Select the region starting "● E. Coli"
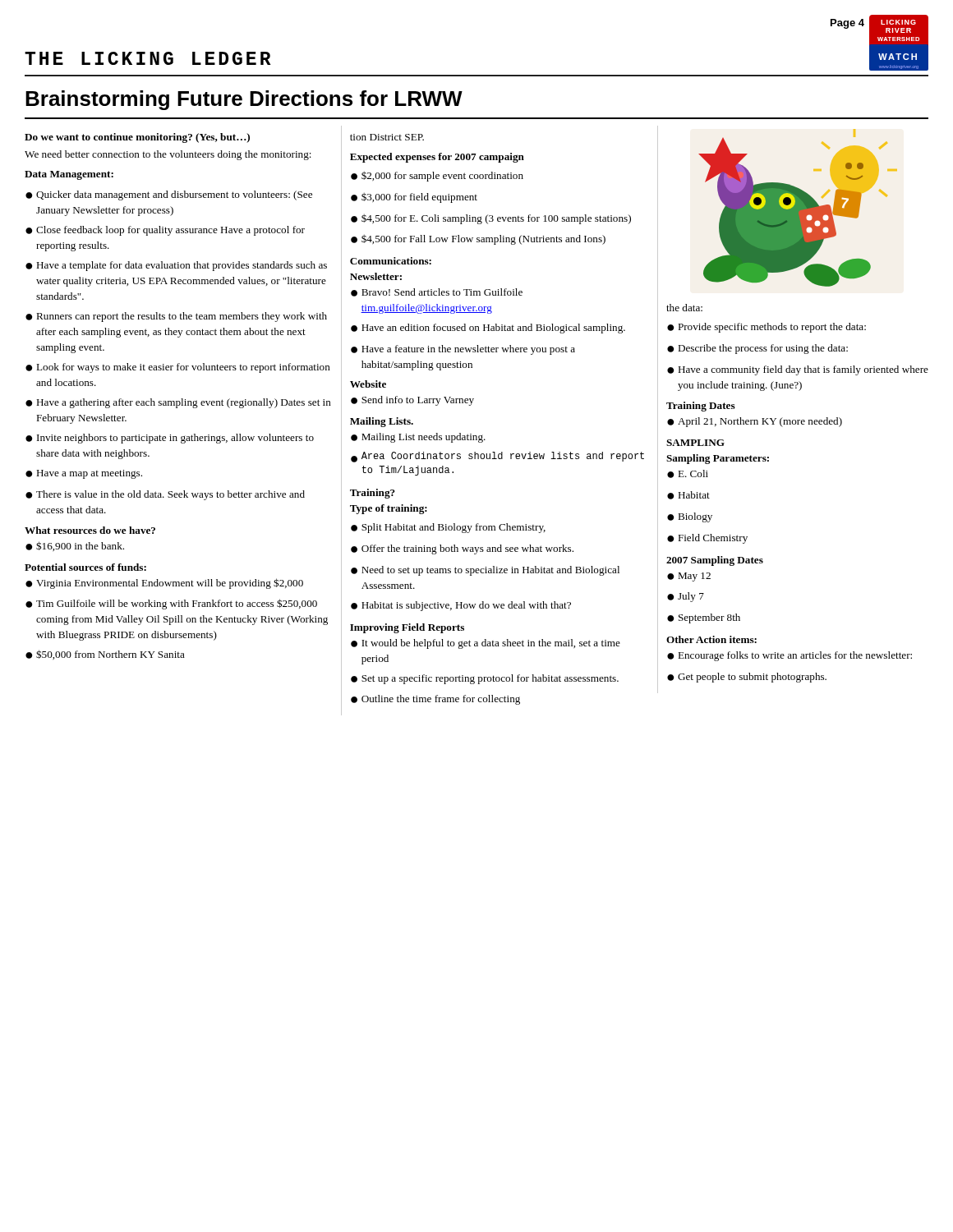 point(688,474)
